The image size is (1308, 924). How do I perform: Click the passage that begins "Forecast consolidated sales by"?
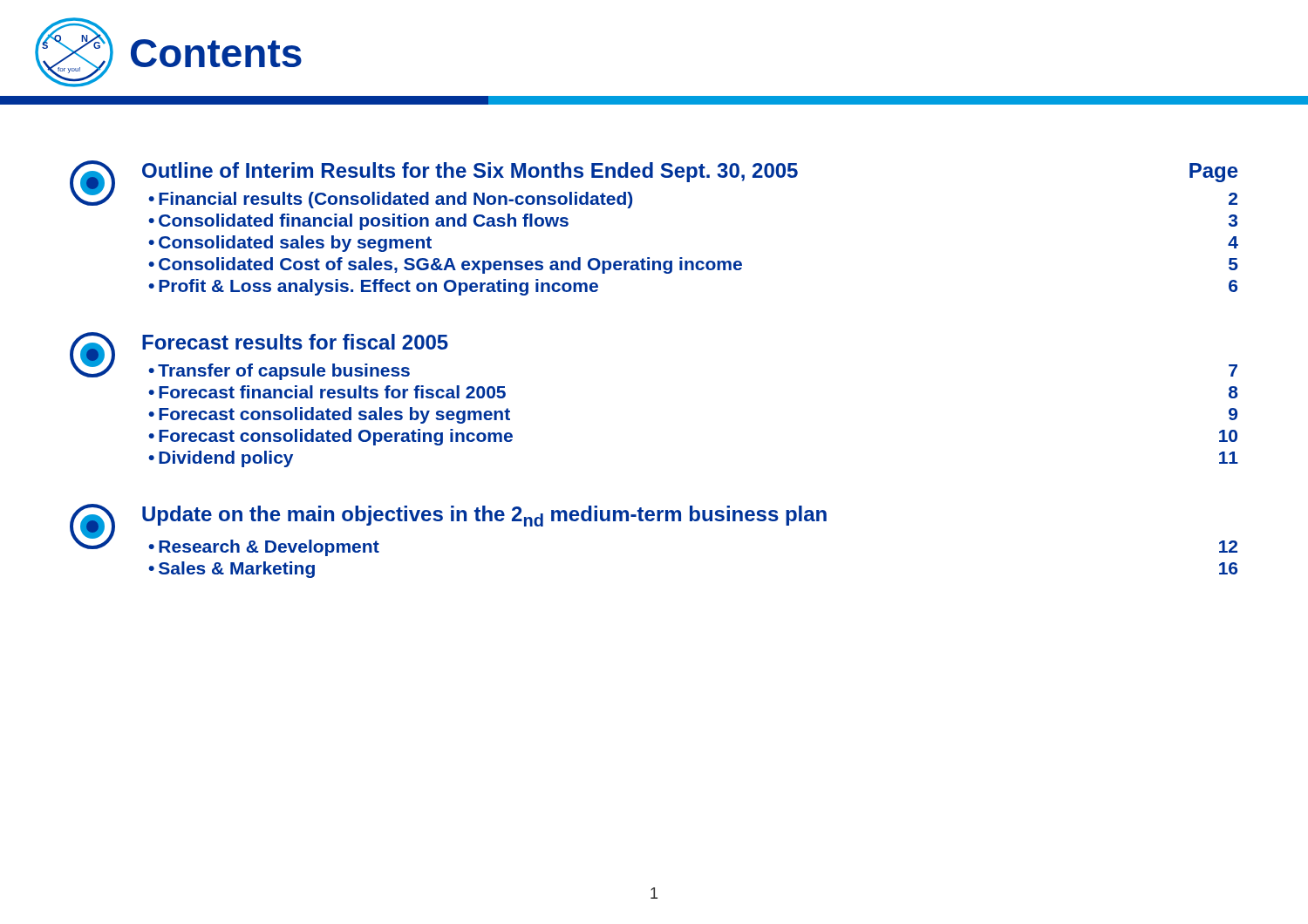tap(327, 415)
